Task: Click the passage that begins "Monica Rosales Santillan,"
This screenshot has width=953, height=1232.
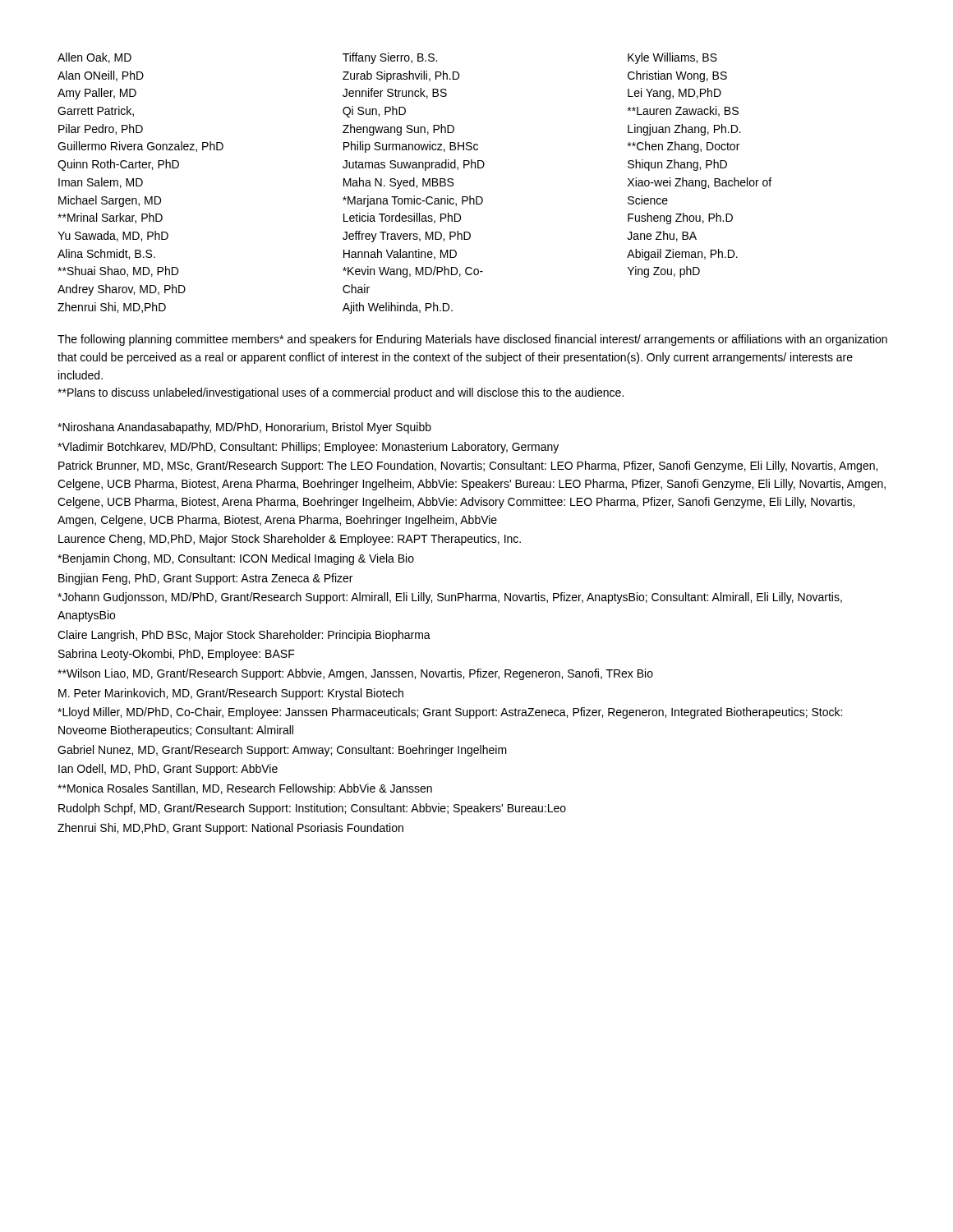Action: [x=245, y=789]
